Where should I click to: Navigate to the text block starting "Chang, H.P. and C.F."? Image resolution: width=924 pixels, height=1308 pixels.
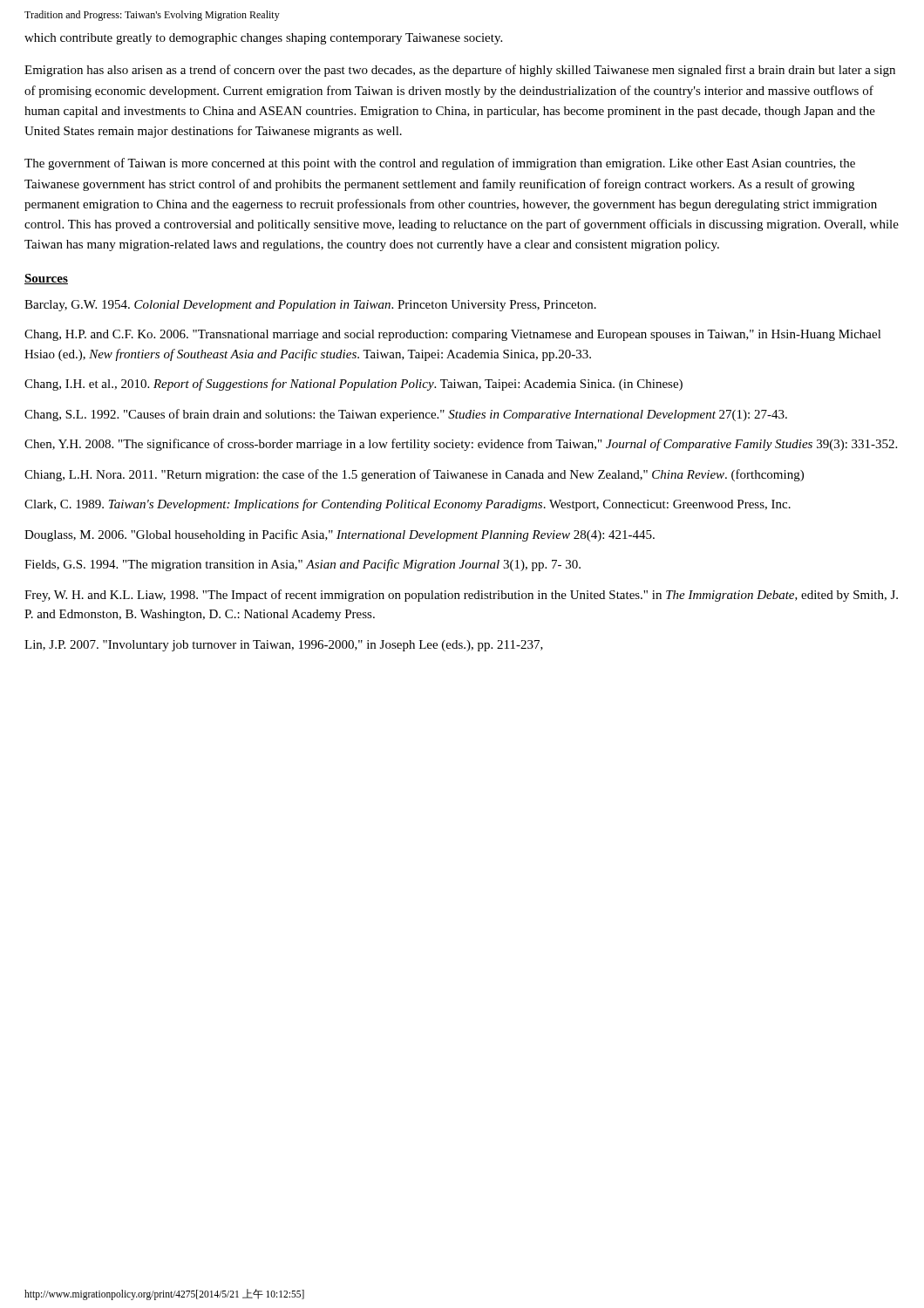(453, 344)
